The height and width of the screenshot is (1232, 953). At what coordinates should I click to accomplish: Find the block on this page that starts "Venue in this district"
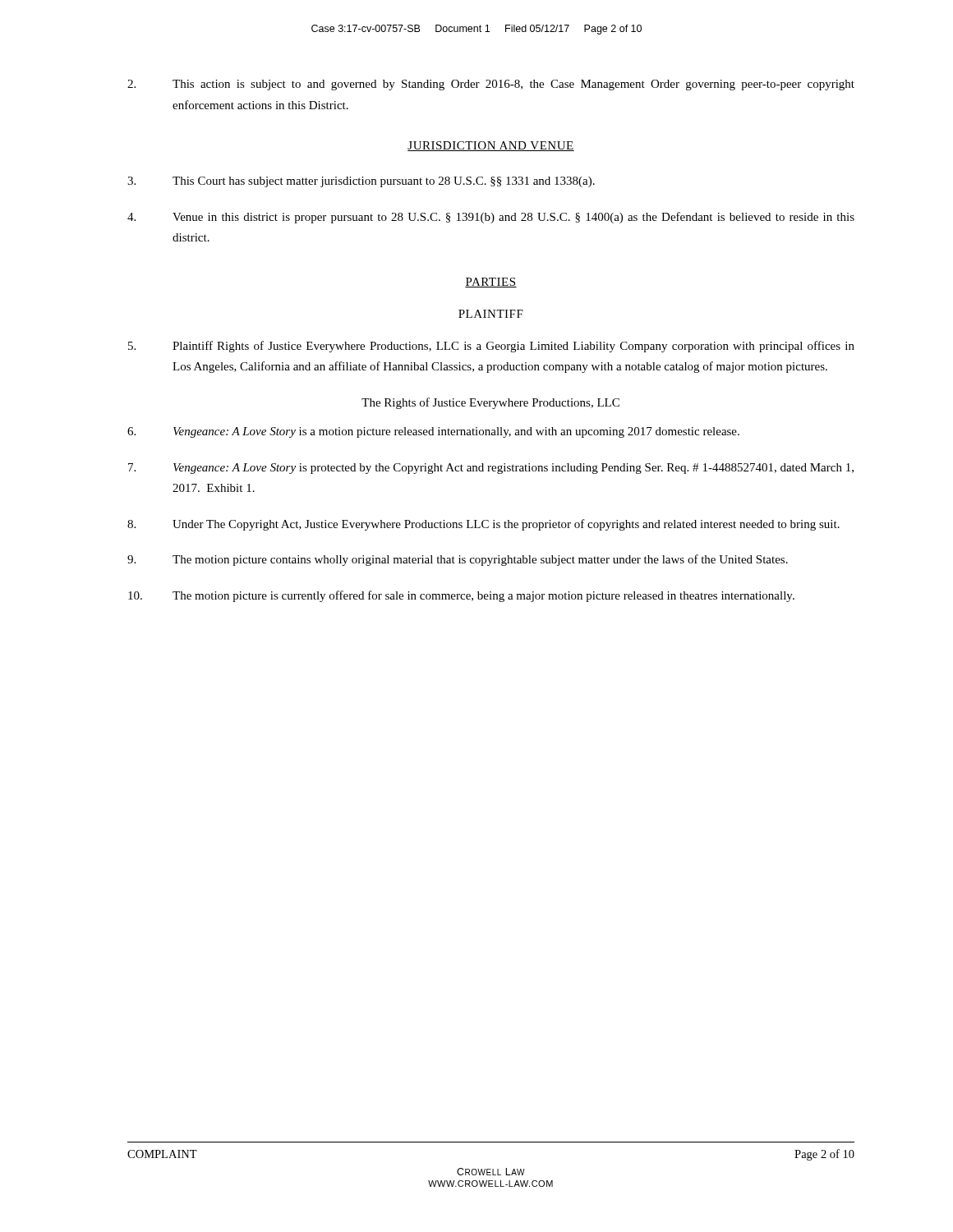[x=491, y=228]
